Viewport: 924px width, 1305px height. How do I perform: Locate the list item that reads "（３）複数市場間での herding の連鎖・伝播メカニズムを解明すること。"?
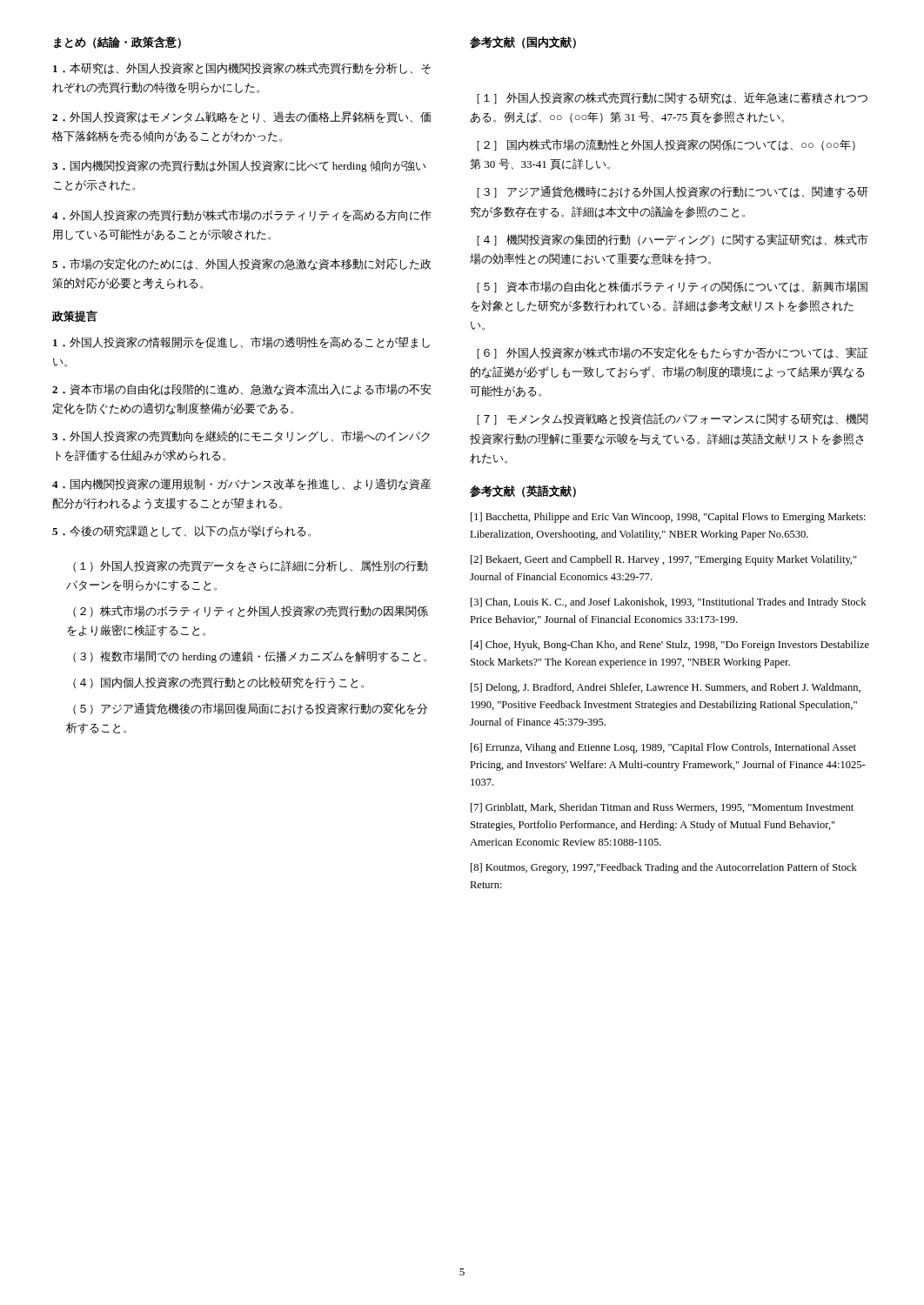tap(250, 657)
